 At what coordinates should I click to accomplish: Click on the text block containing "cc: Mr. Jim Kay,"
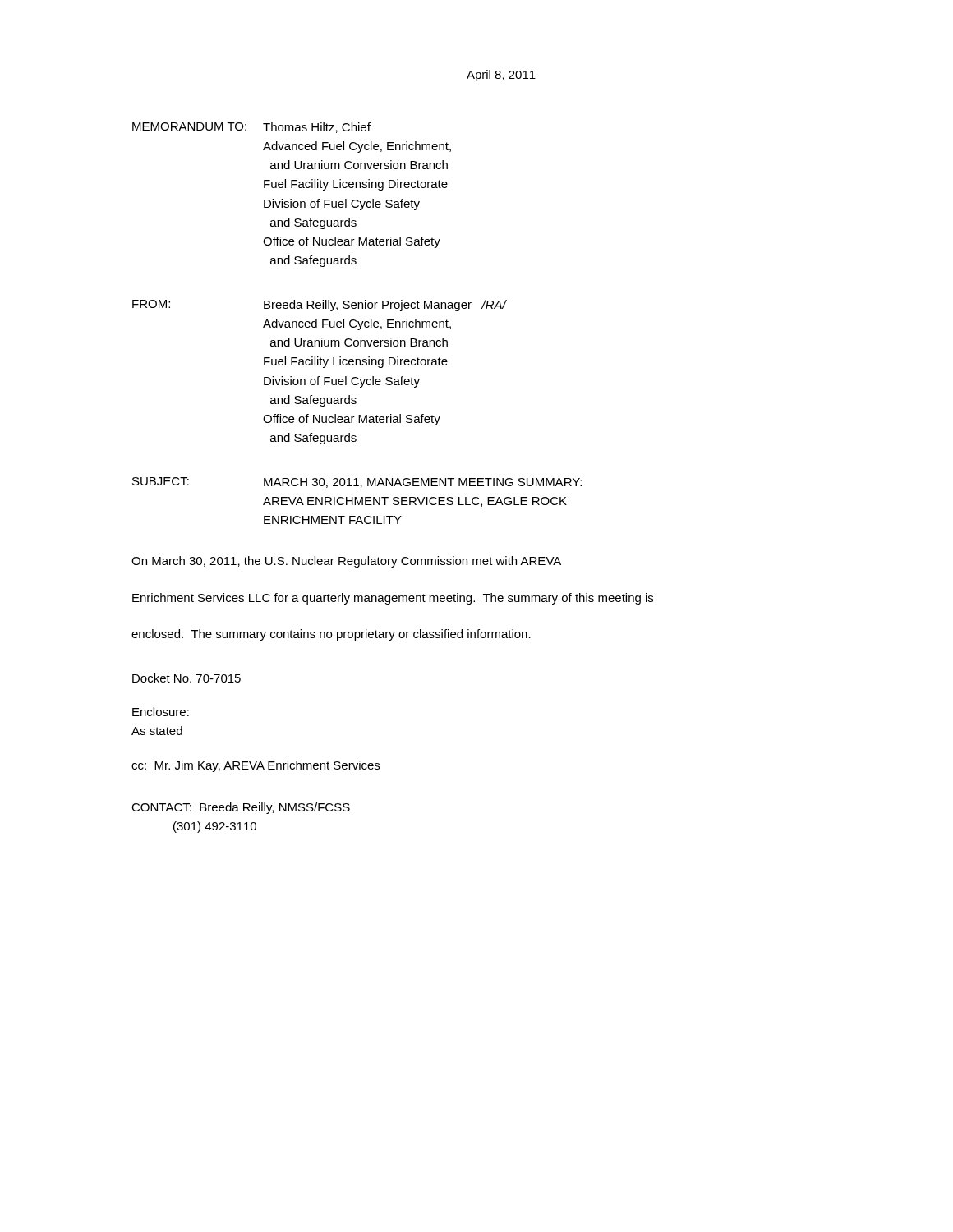click(256, 765)
